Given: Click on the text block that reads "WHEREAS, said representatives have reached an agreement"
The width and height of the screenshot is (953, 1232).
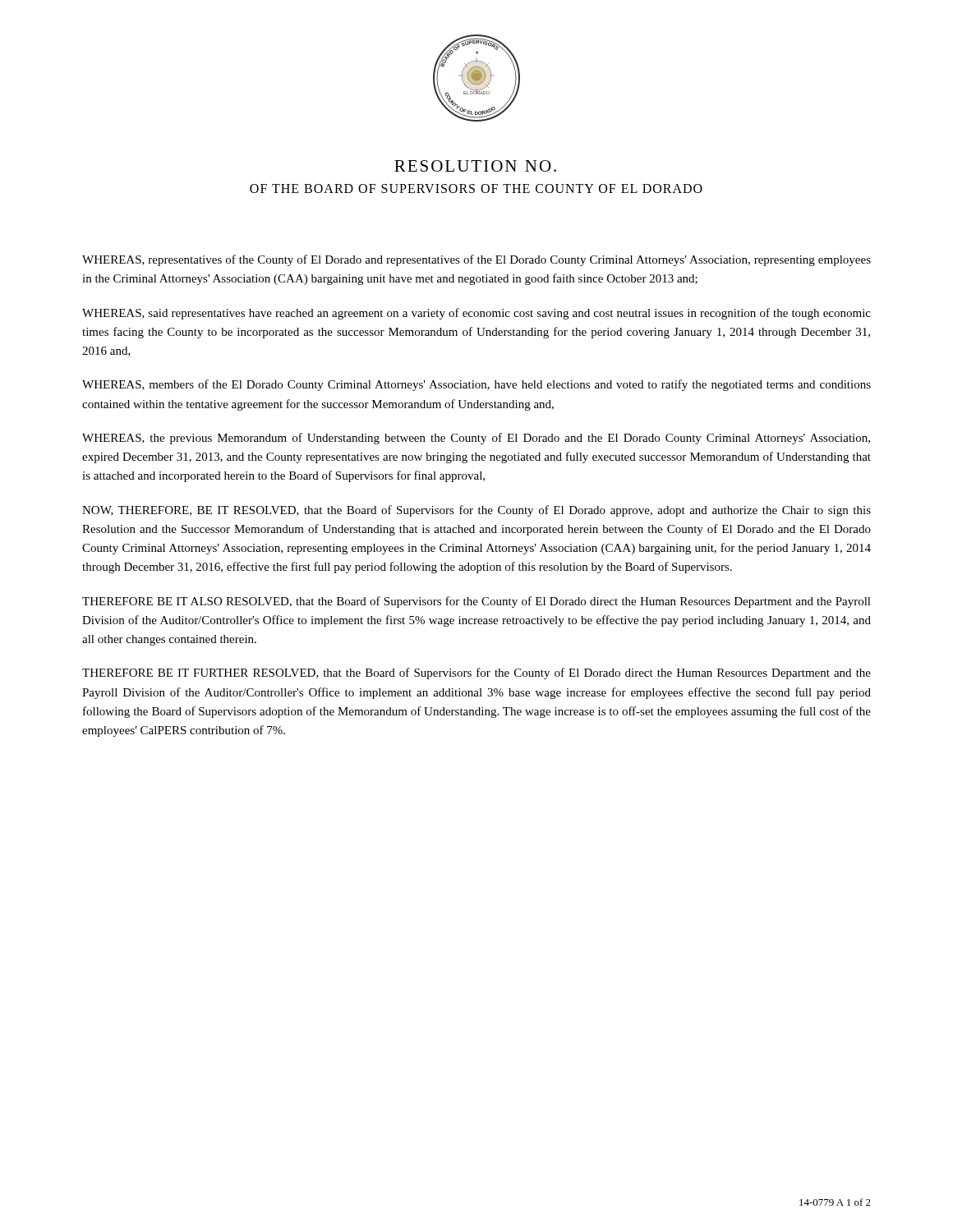Looking at the screenshot, I should [476, 332].
